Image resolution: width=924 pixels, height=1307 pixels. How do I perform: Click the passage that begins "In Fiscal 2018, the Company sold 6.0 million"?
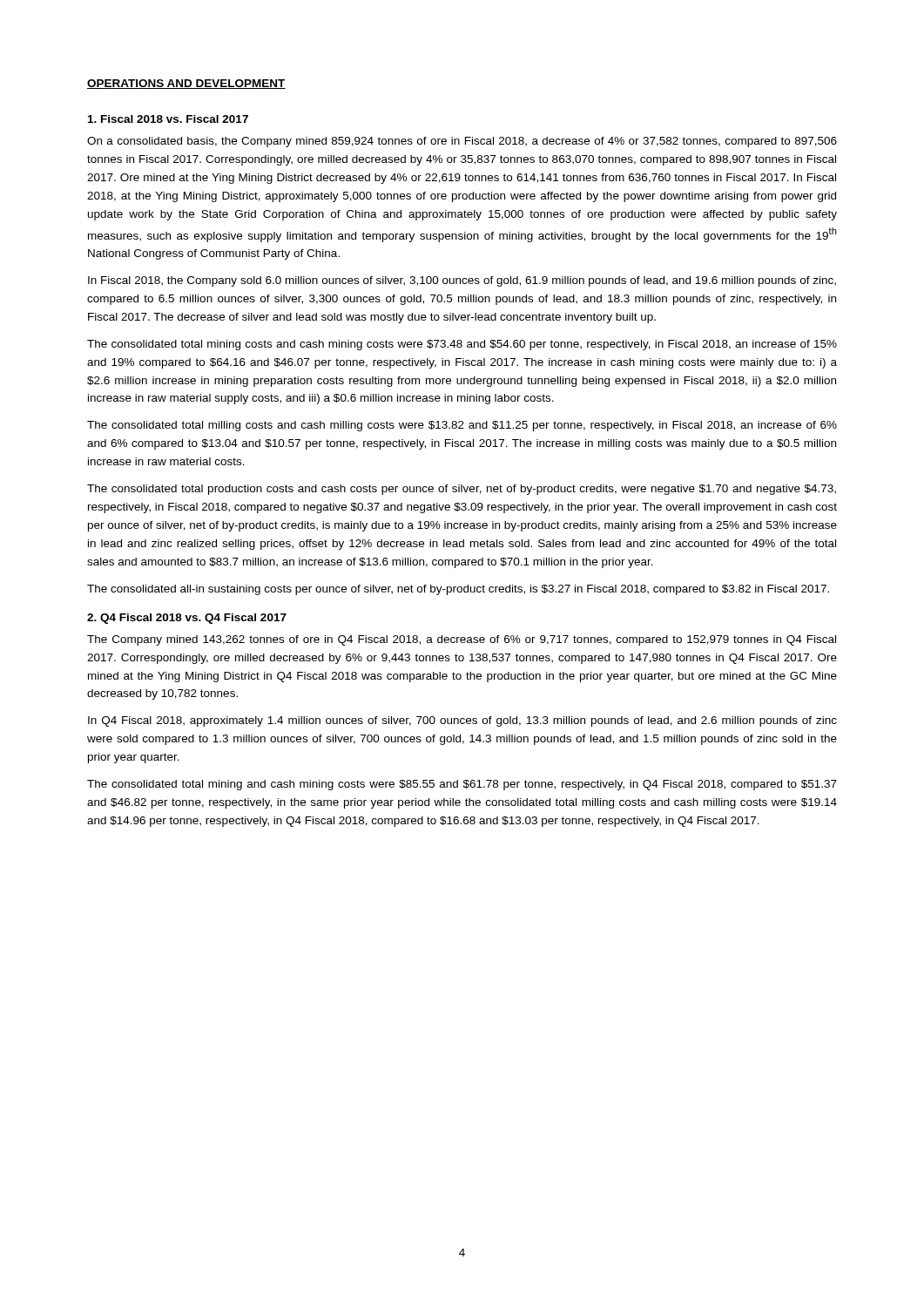(x=462, y=298)
